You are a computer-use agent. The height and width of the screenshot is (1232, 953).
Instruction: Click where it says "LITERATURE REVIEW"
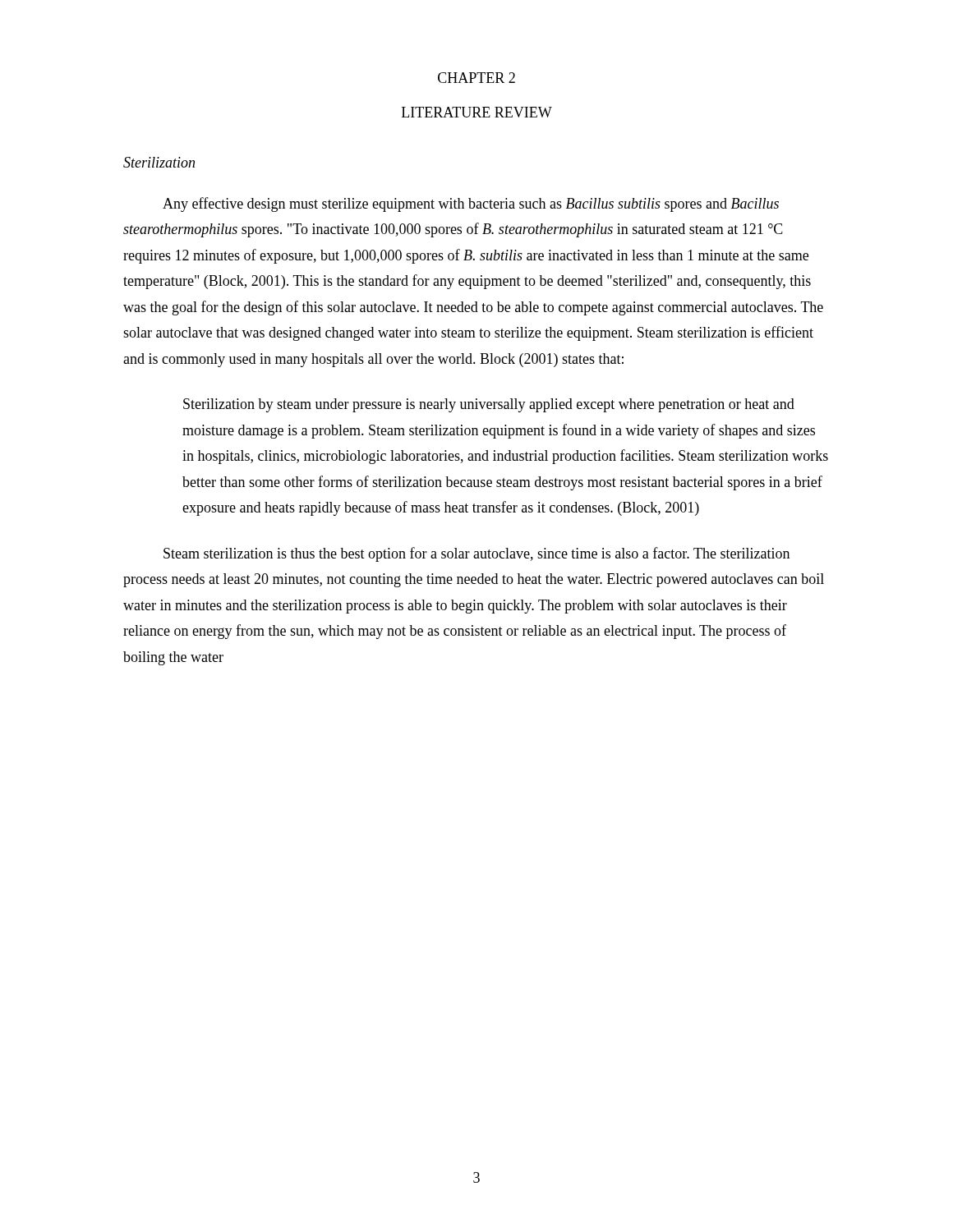pos(476,112)
